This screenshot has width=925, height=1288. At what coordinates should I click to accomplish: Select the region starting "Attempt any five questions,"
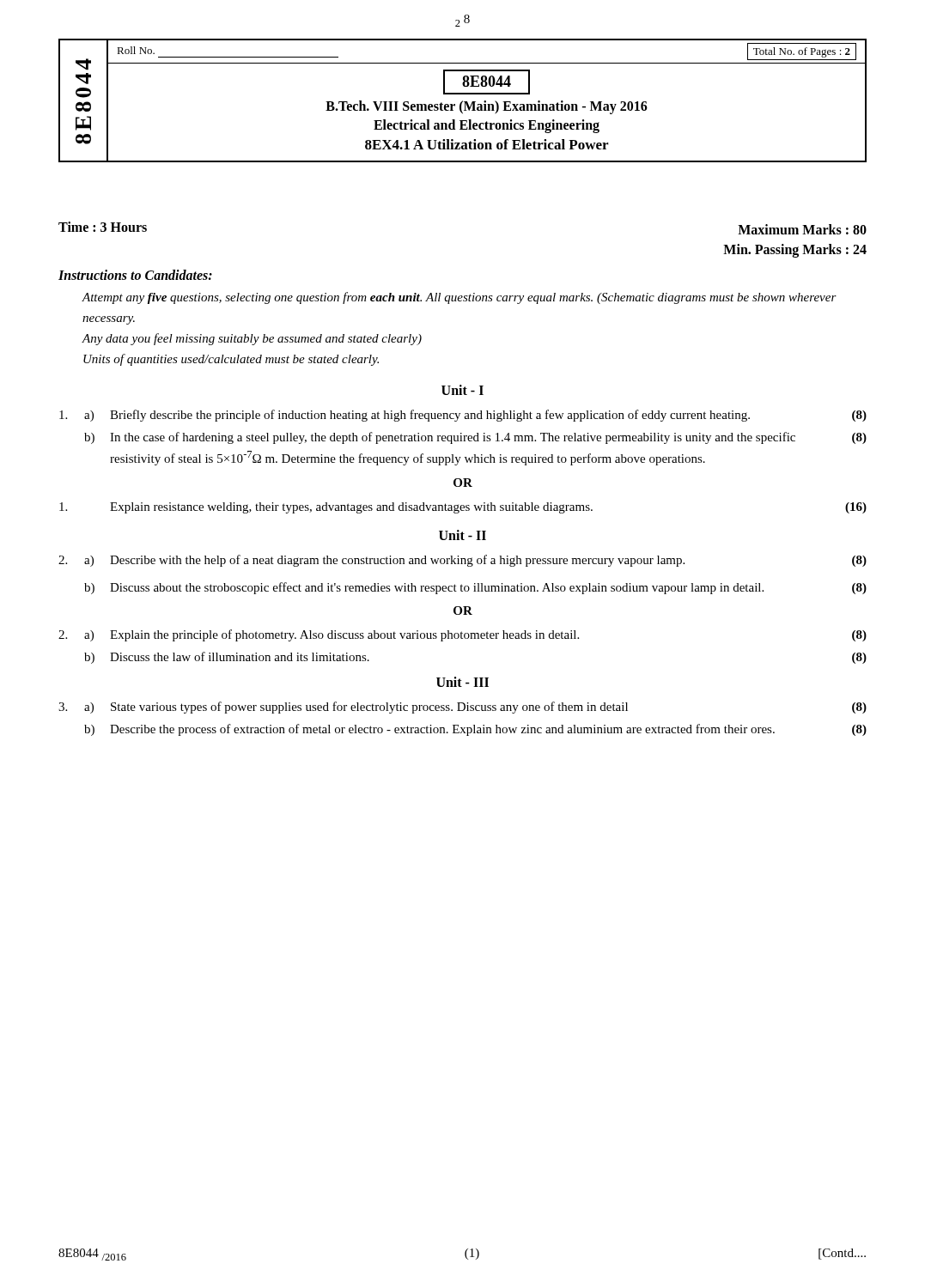(459, 298)
